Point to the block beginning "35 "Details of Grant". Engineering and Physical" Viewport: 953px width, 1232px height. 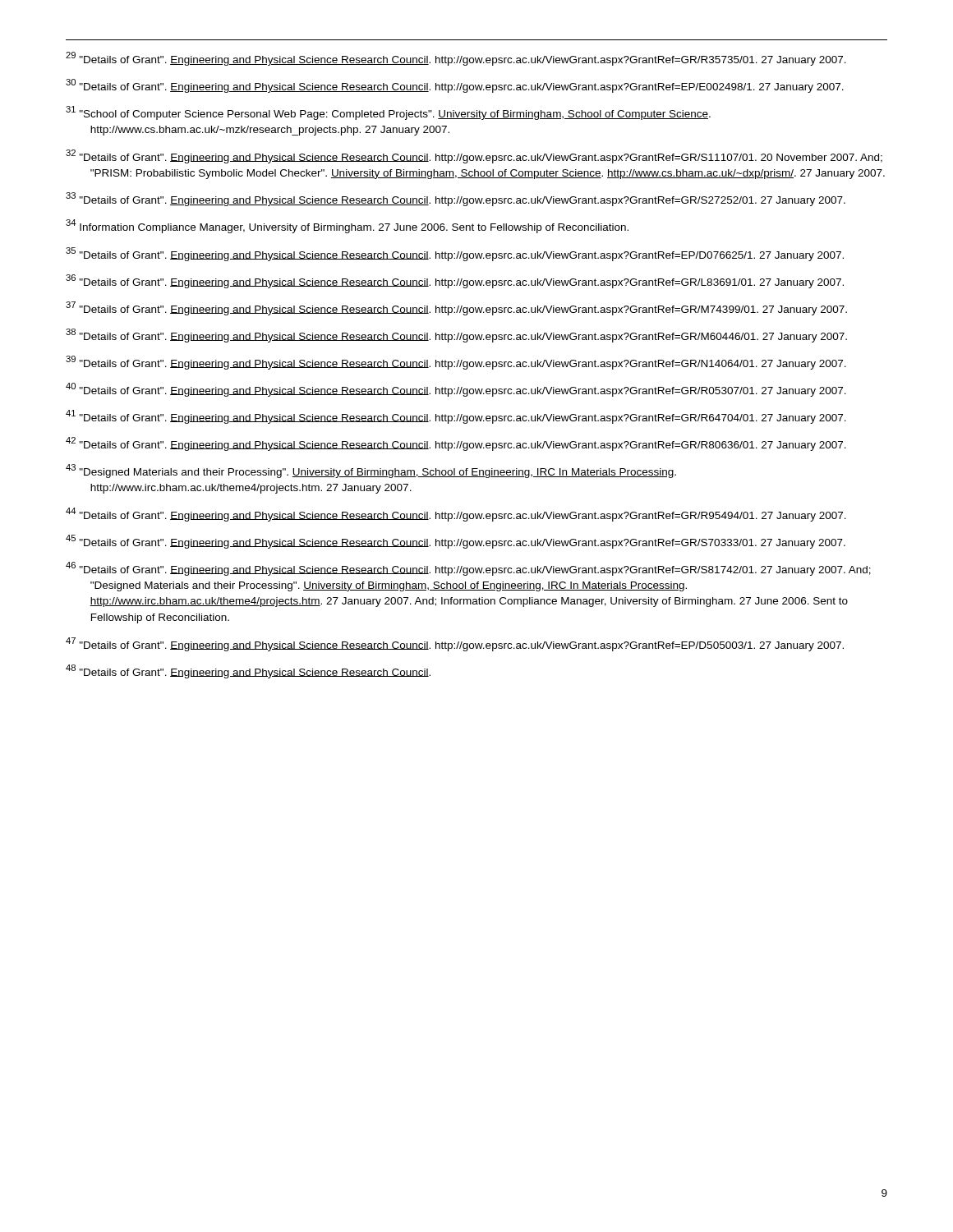pos(455,253)
